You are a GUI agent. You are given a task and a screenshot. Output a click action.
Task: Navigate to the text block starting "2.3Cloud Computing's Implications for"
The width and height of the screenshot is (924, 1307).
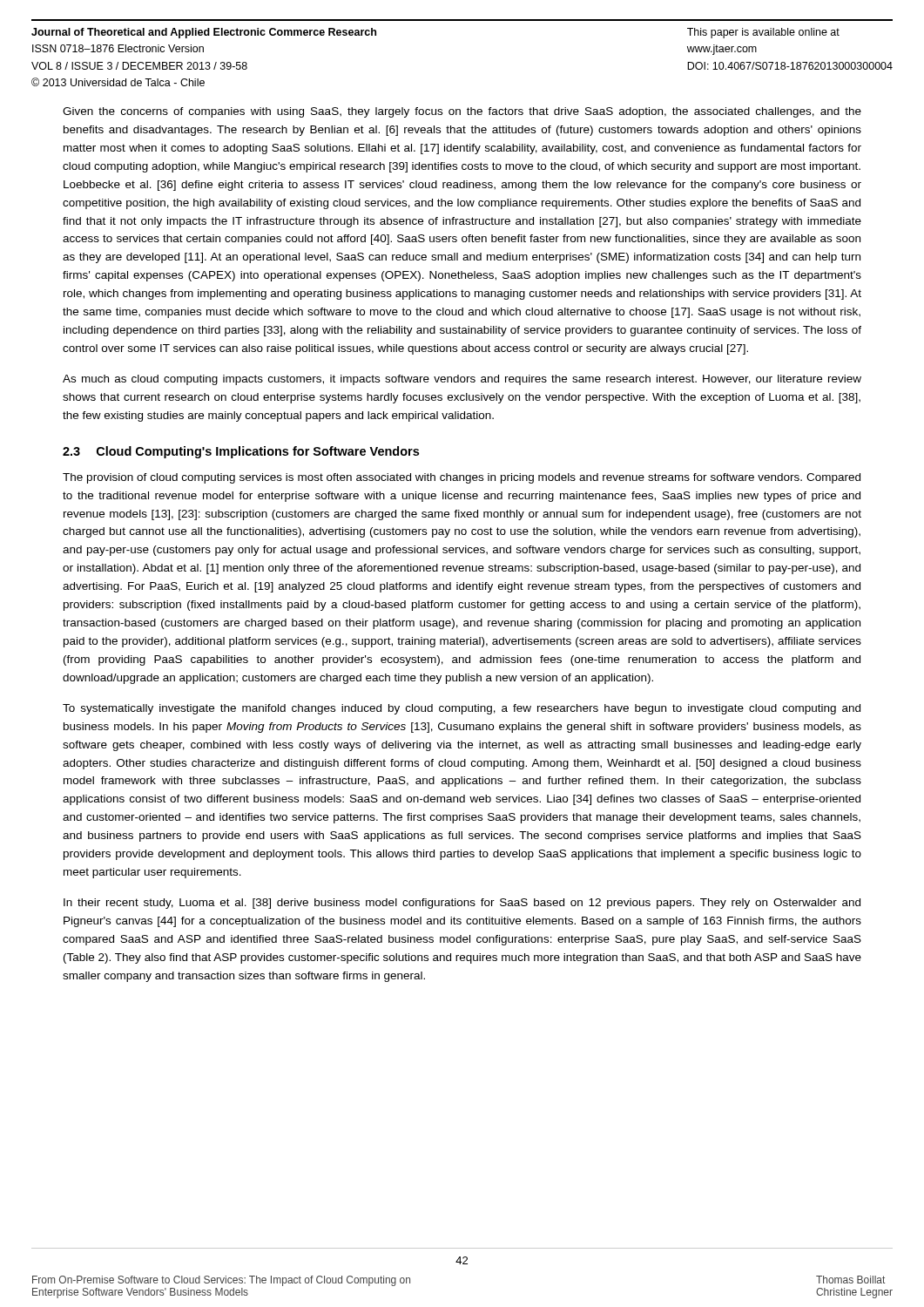click(x=241, y=451)
